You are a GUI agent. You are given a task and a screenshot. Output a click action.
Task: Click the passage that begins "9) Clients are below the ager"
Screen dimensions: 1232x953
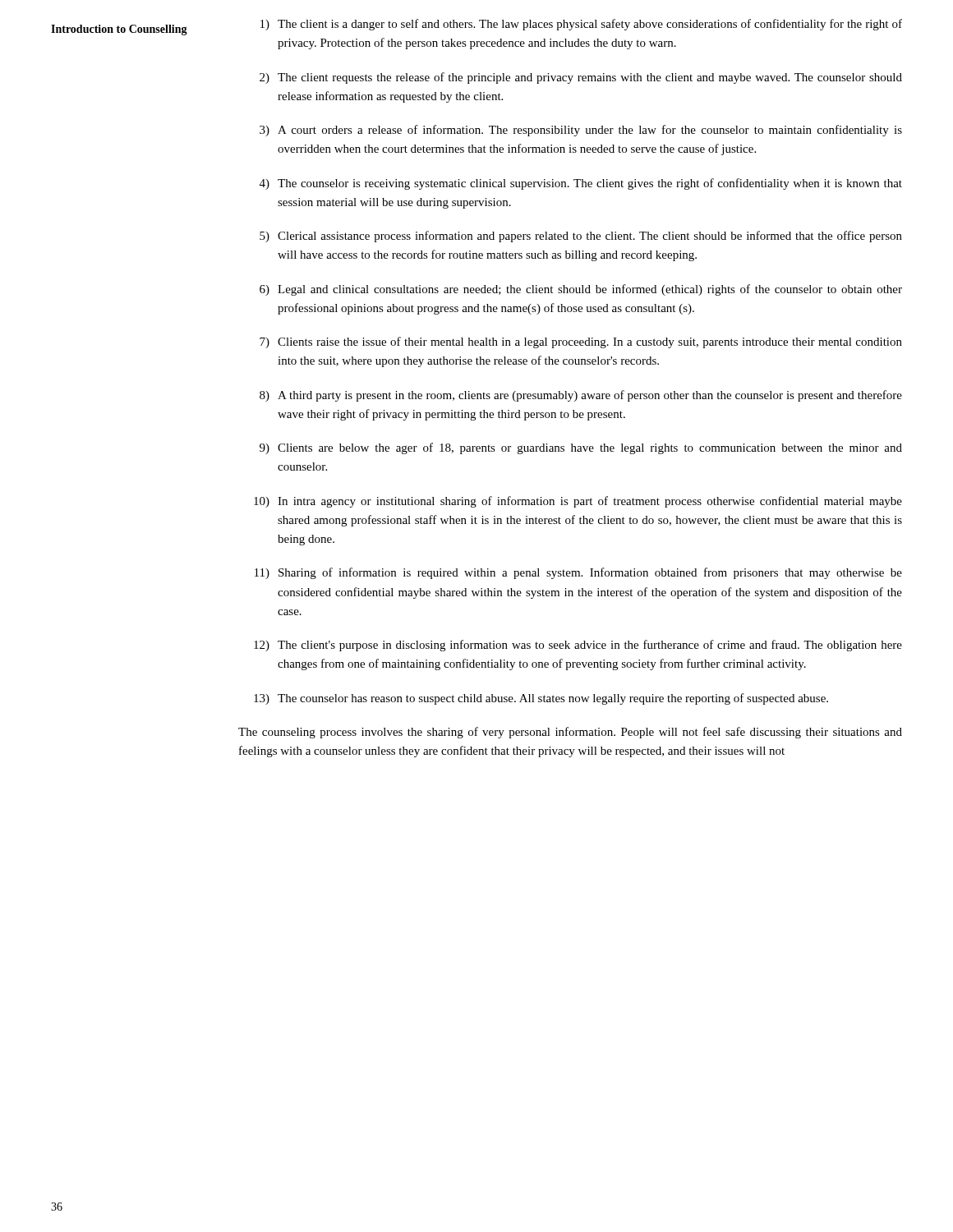tap(570, 458)
